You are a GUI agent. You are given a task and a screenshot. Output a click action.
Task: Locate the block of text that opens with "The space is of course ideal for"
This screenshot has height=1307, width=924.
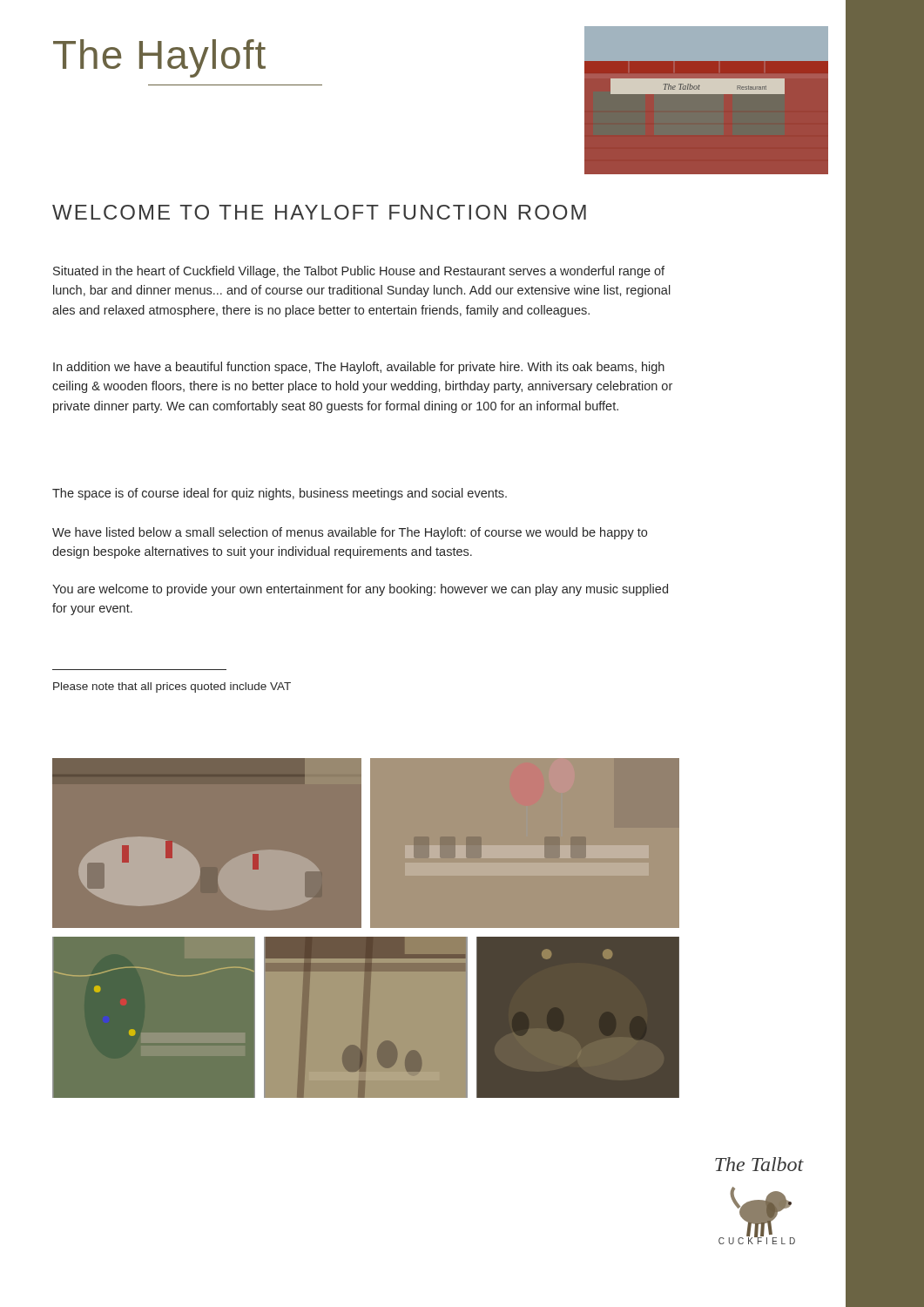[x=280, y=493]
